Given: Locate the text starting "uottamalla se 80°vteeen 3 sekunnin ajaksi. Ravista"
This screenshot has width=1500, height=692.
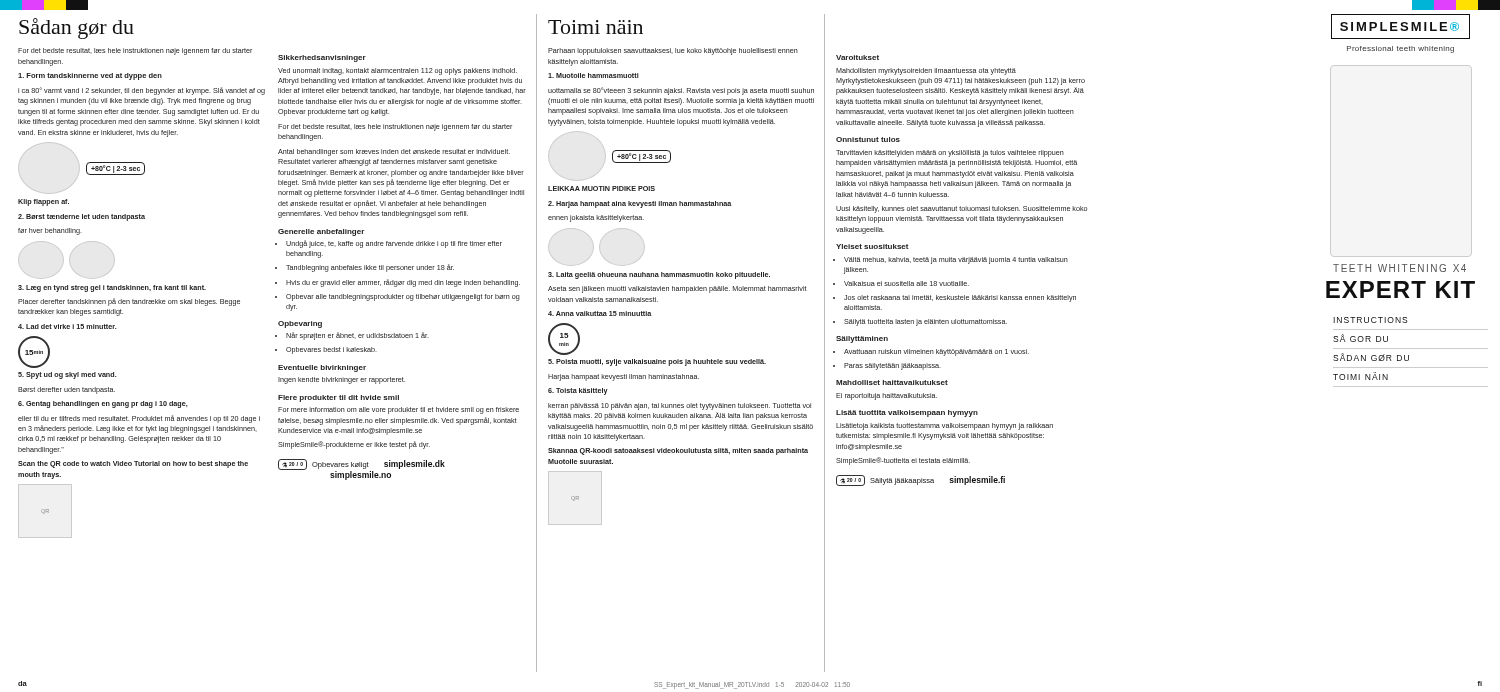Looking at the screenshot, I should 682,106.
